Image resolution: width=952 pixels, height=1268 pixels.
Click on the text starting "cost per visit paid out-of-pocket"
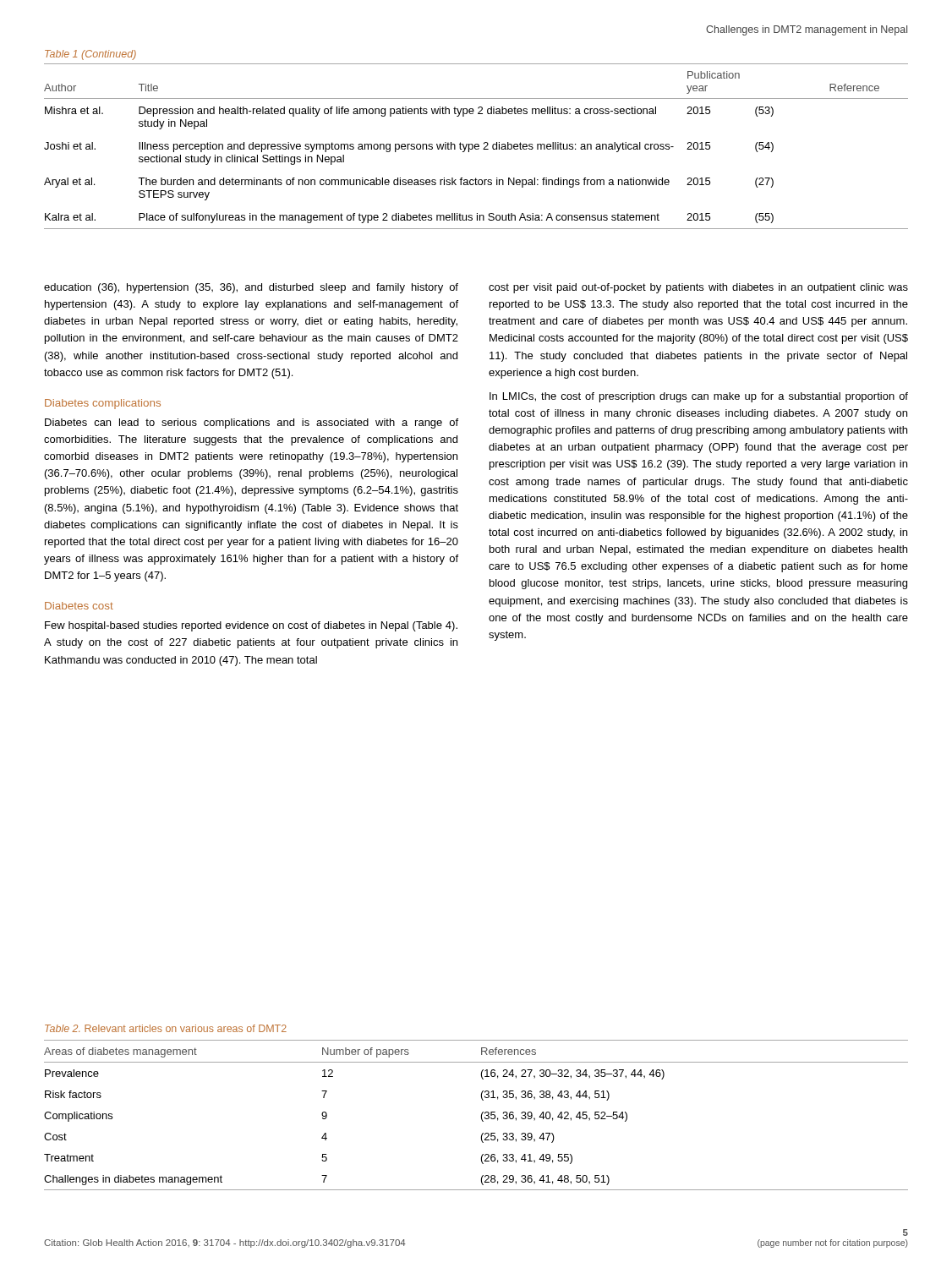point(698,330)
